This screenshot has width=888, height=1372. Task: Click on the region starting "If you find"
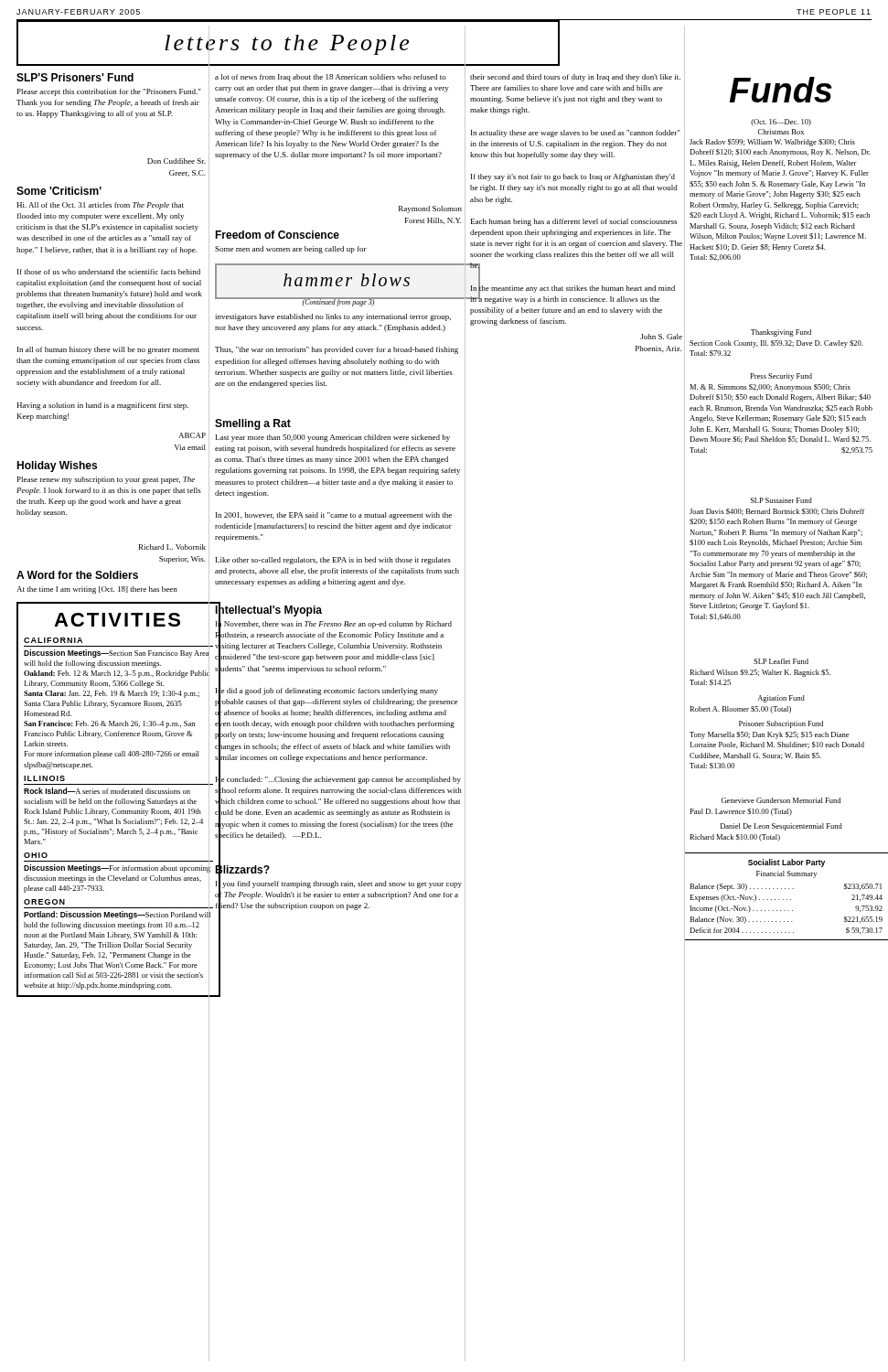(x=338, y=895)
